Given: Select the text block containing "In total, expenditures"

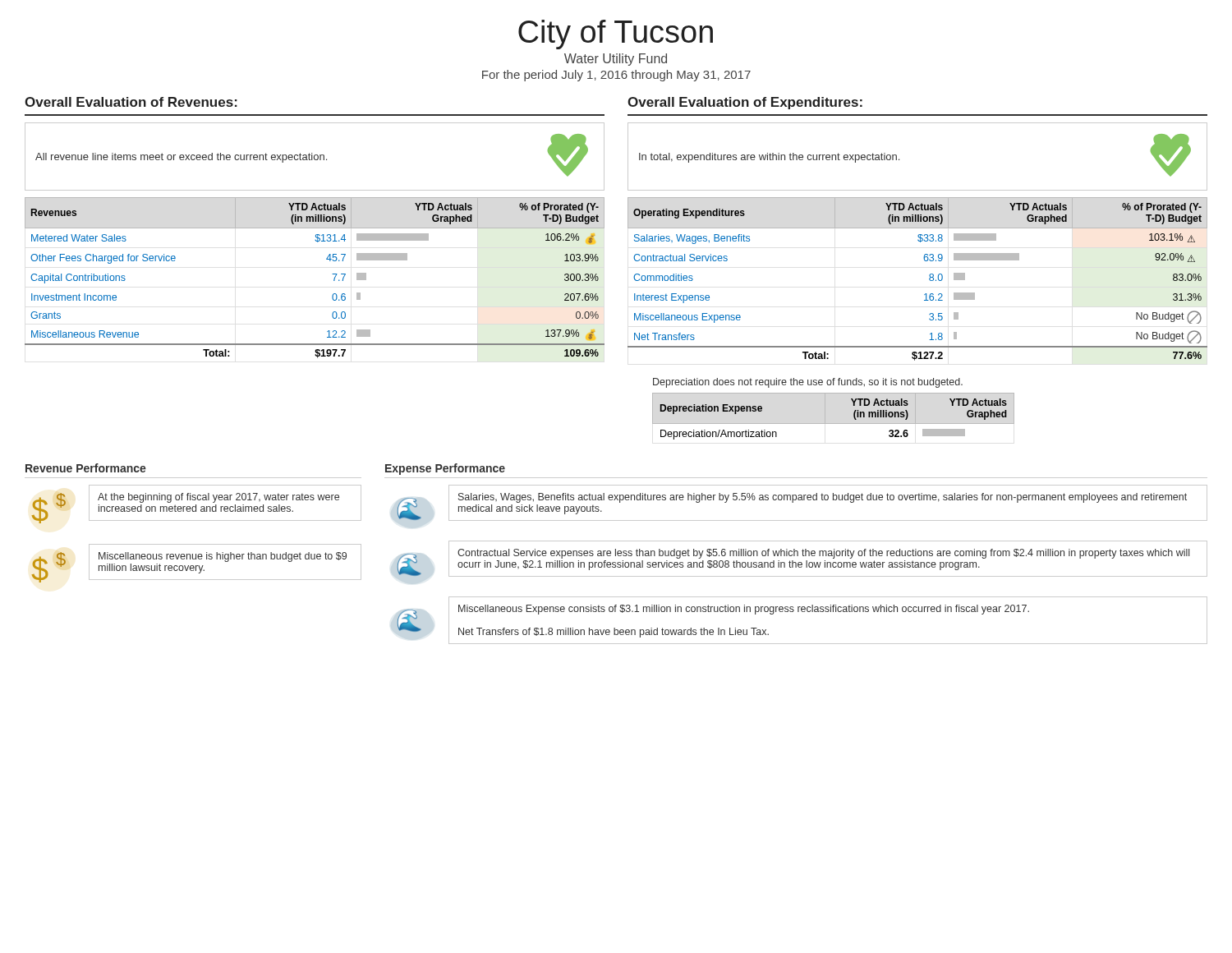Looking at the screenshot, I should coord(769,157).
